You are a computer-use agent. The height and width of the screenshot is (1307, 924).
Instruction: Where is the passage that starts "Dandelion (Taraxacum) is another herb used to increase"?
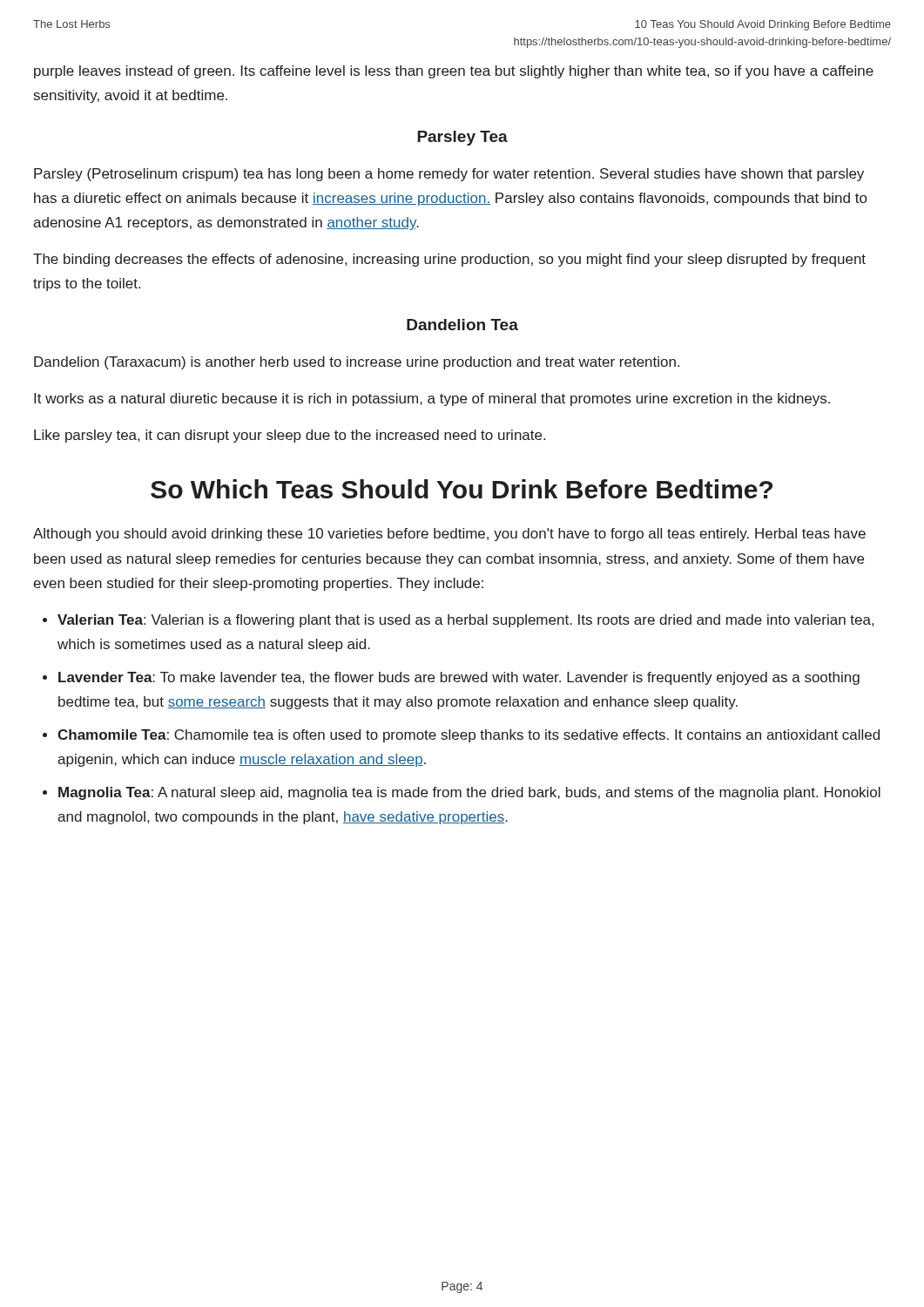pos(357,362)
